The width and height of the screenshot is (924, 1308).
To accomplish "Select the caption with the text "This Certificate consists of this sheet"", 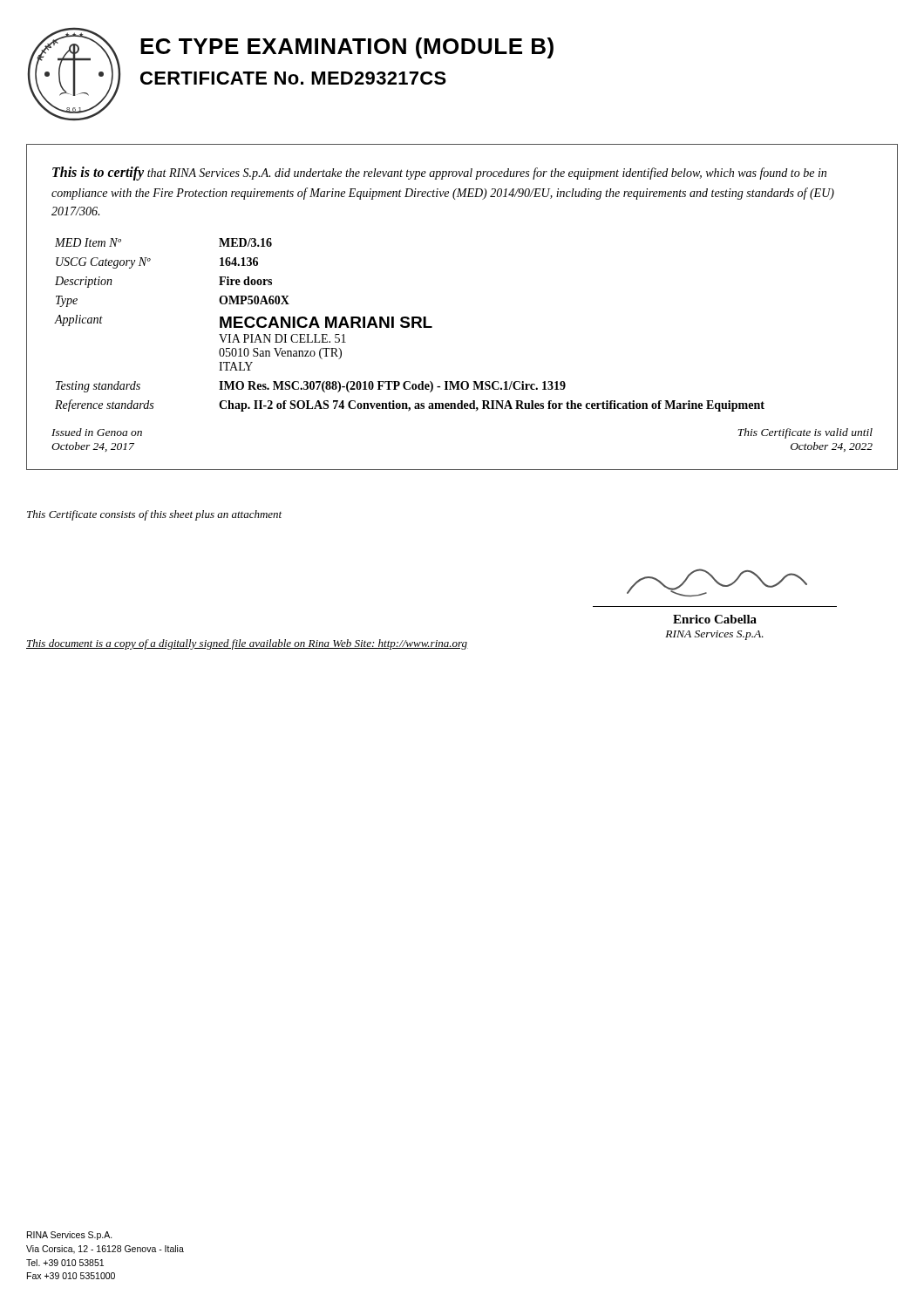I will coord(154,514).
